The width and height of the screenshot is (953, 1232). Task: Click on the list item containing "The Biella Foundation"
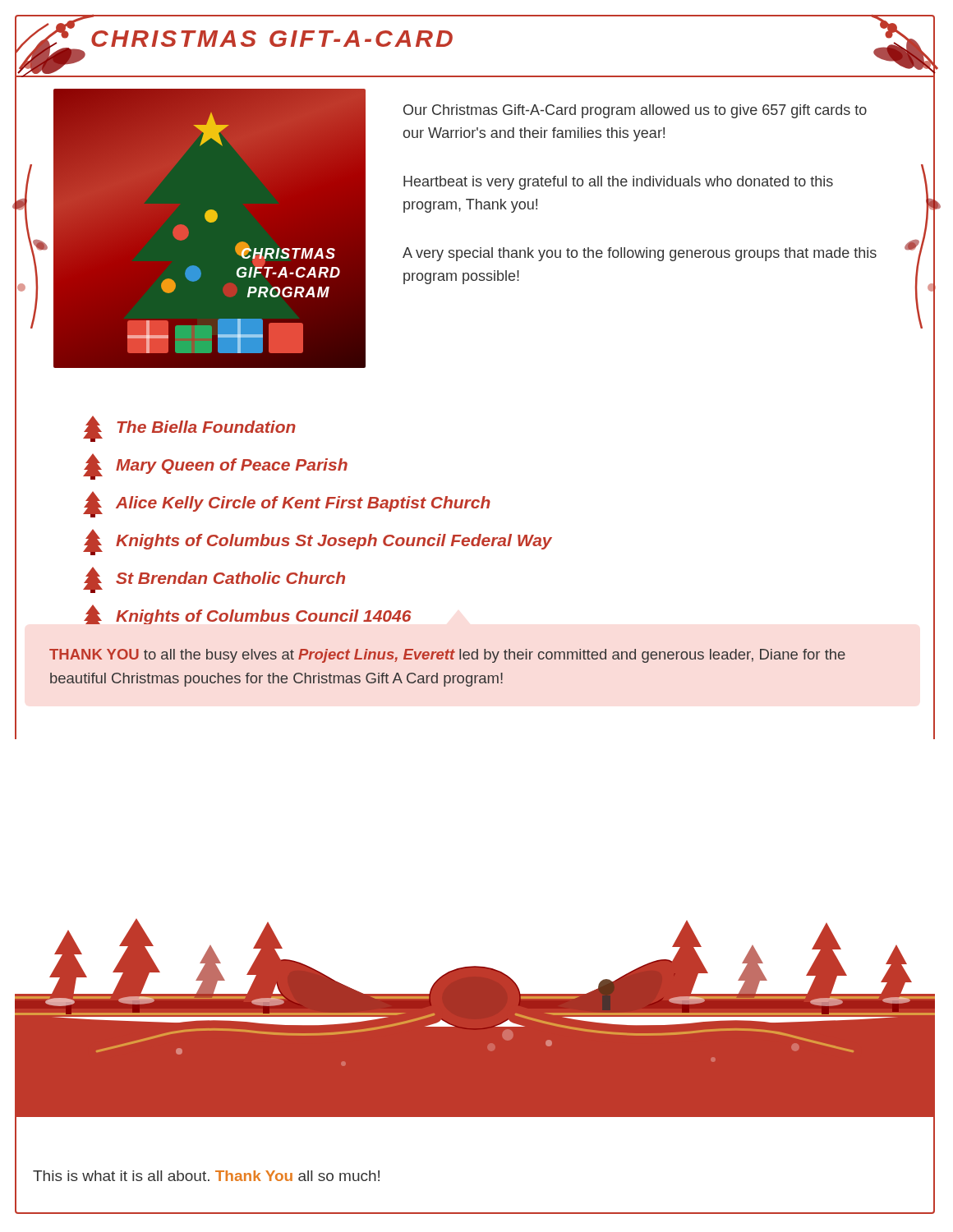187,427
